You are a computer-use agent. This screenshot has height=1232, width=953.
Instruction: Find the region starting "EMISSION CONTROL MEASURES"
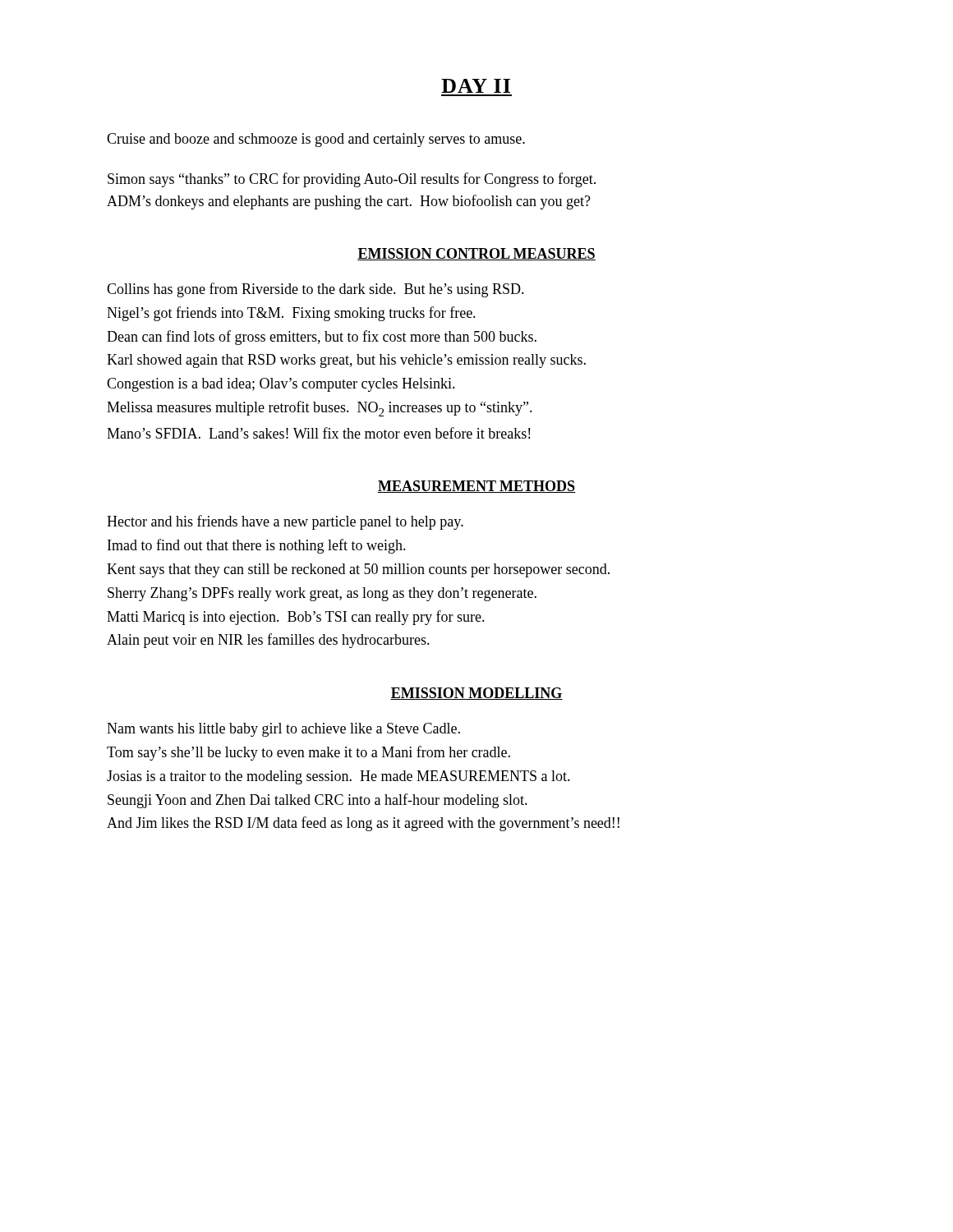point(476,254)
